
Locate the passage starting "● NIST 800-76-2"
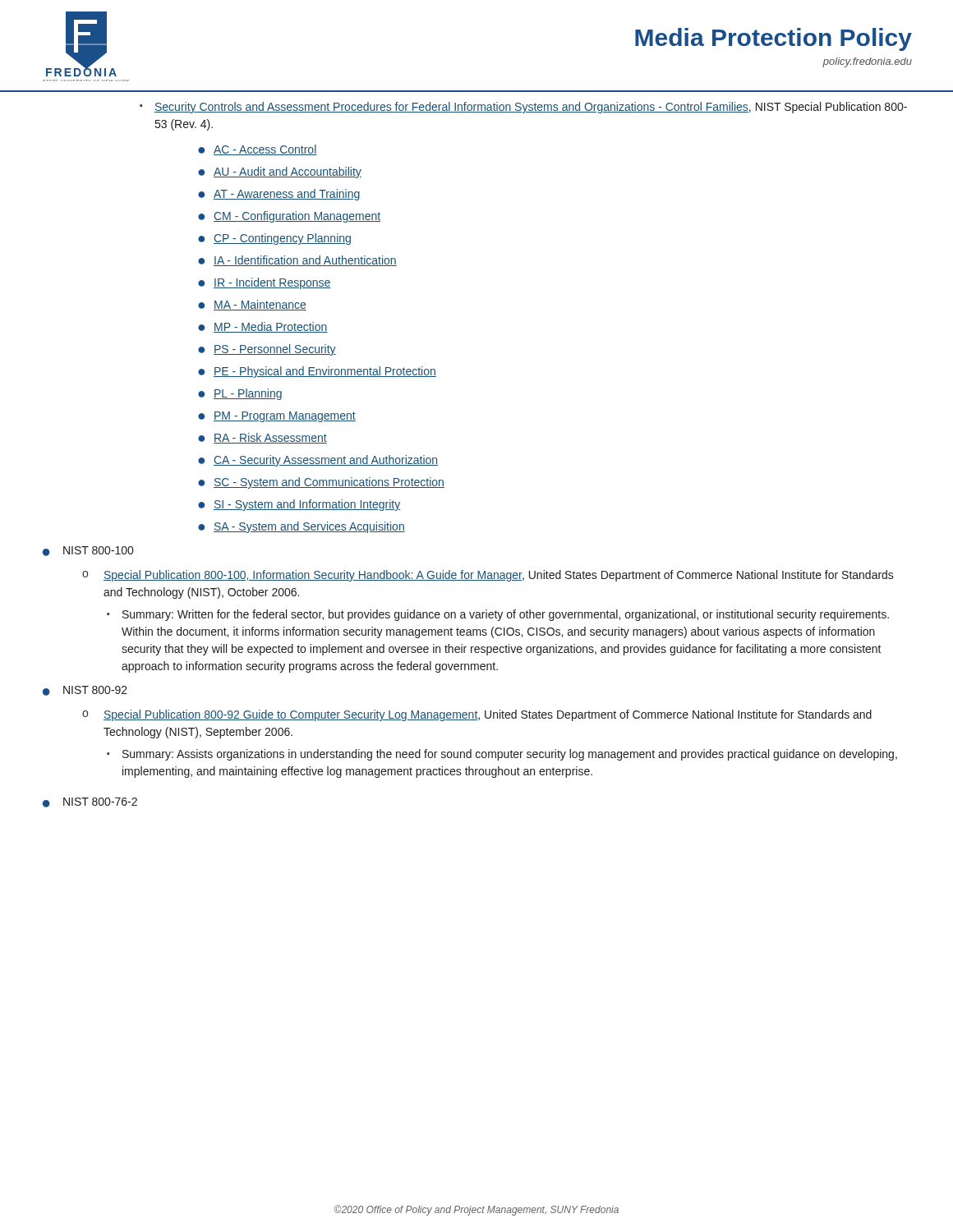point(90,802)
